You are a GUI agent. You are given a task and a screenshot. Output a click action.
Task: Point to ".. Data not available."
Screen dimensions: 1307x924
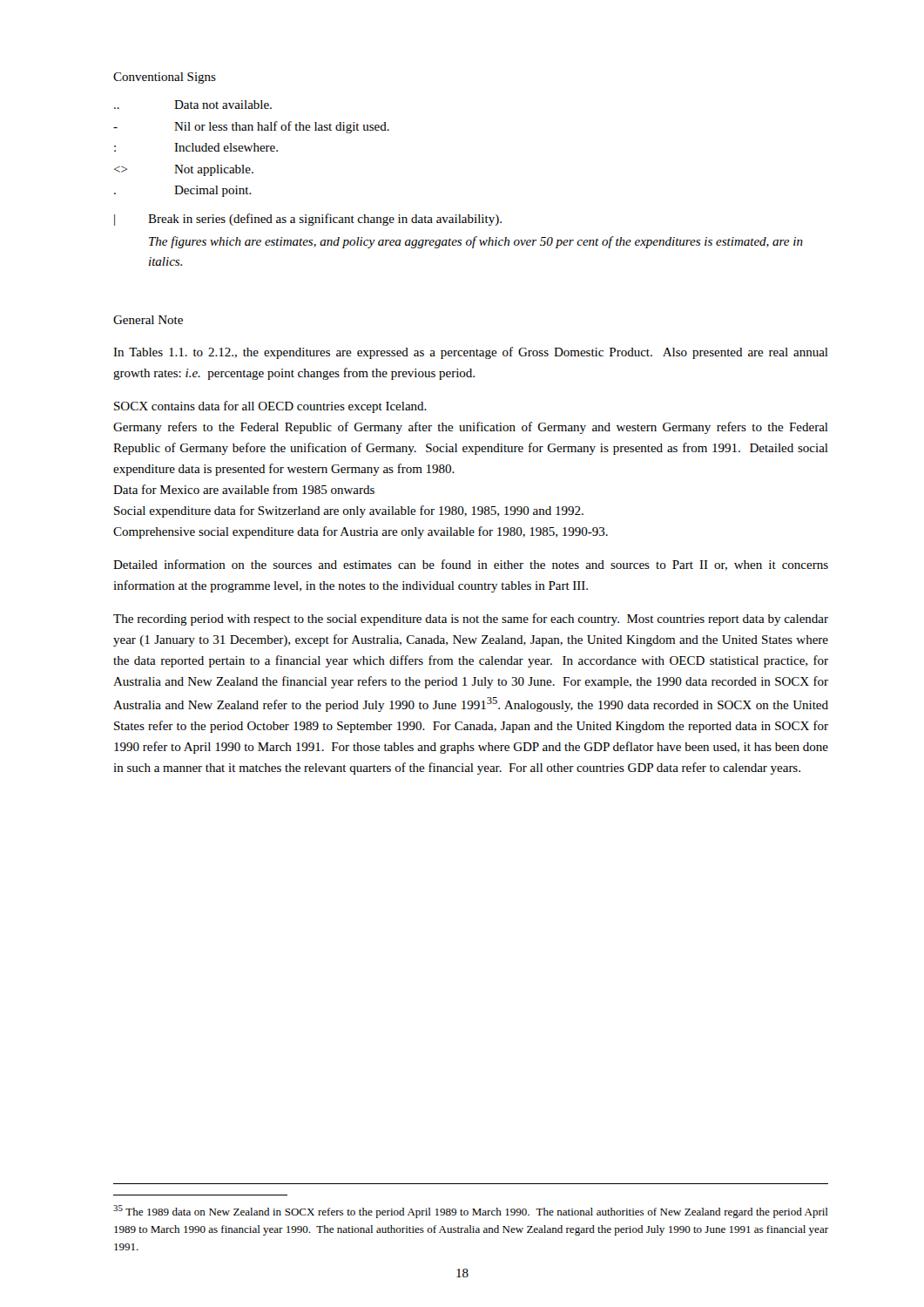coord(193,105)
